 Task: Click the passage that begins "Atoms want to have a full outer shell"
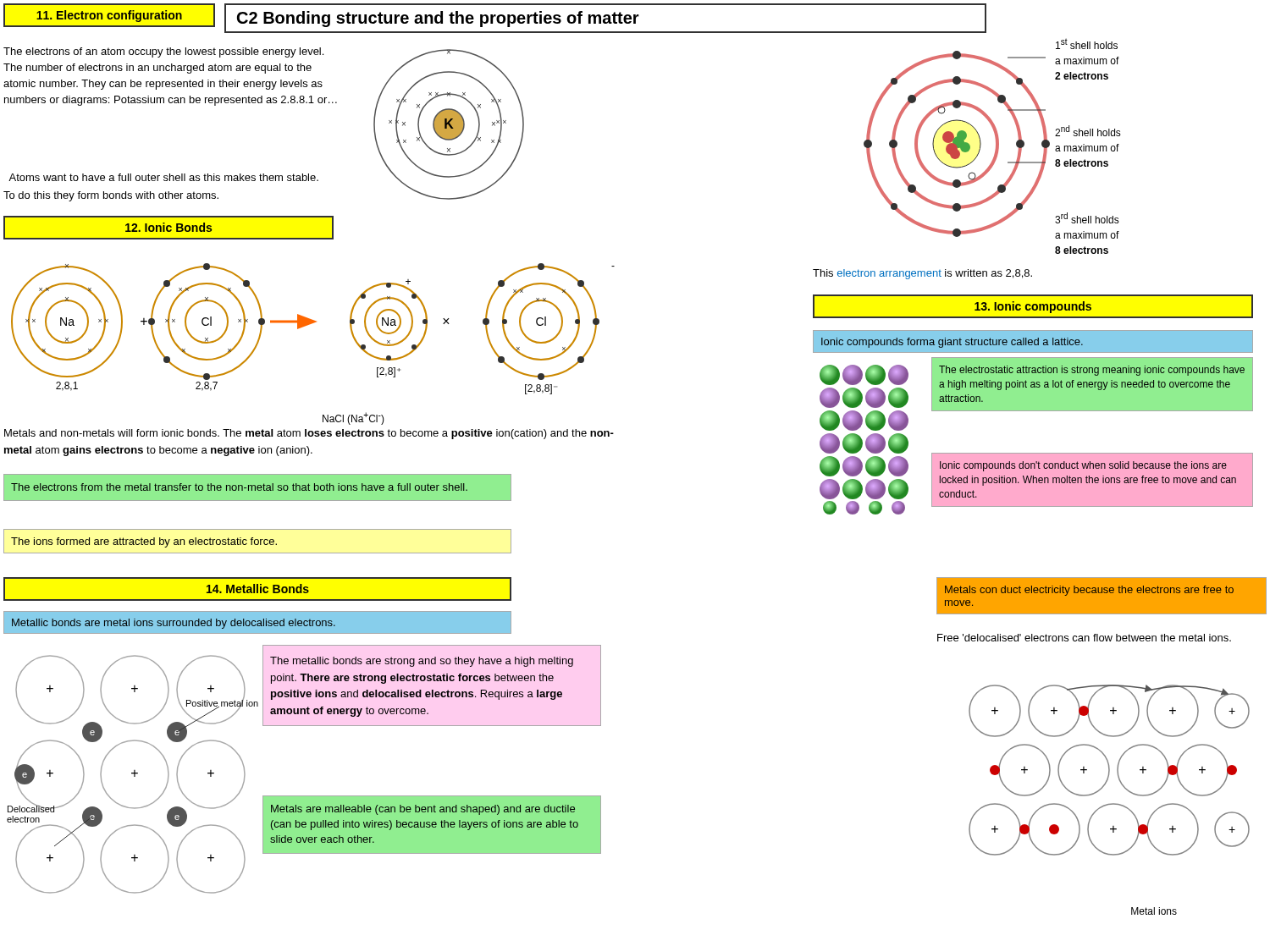pyautogui.click(x=161, y=186)
